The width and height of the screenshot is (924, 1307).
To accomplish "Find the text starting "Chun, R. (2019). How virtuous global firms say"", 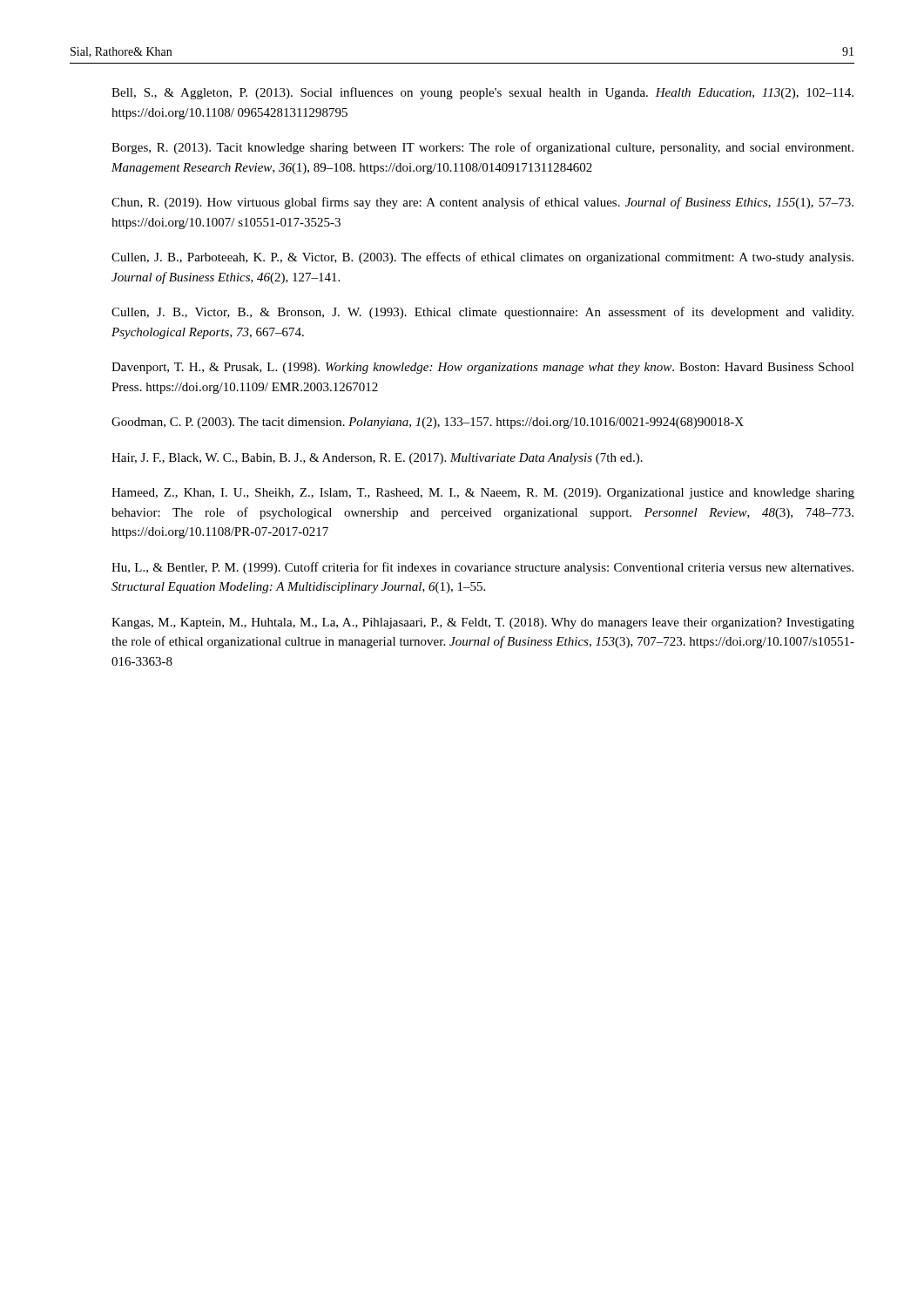I will pos(462,212).
